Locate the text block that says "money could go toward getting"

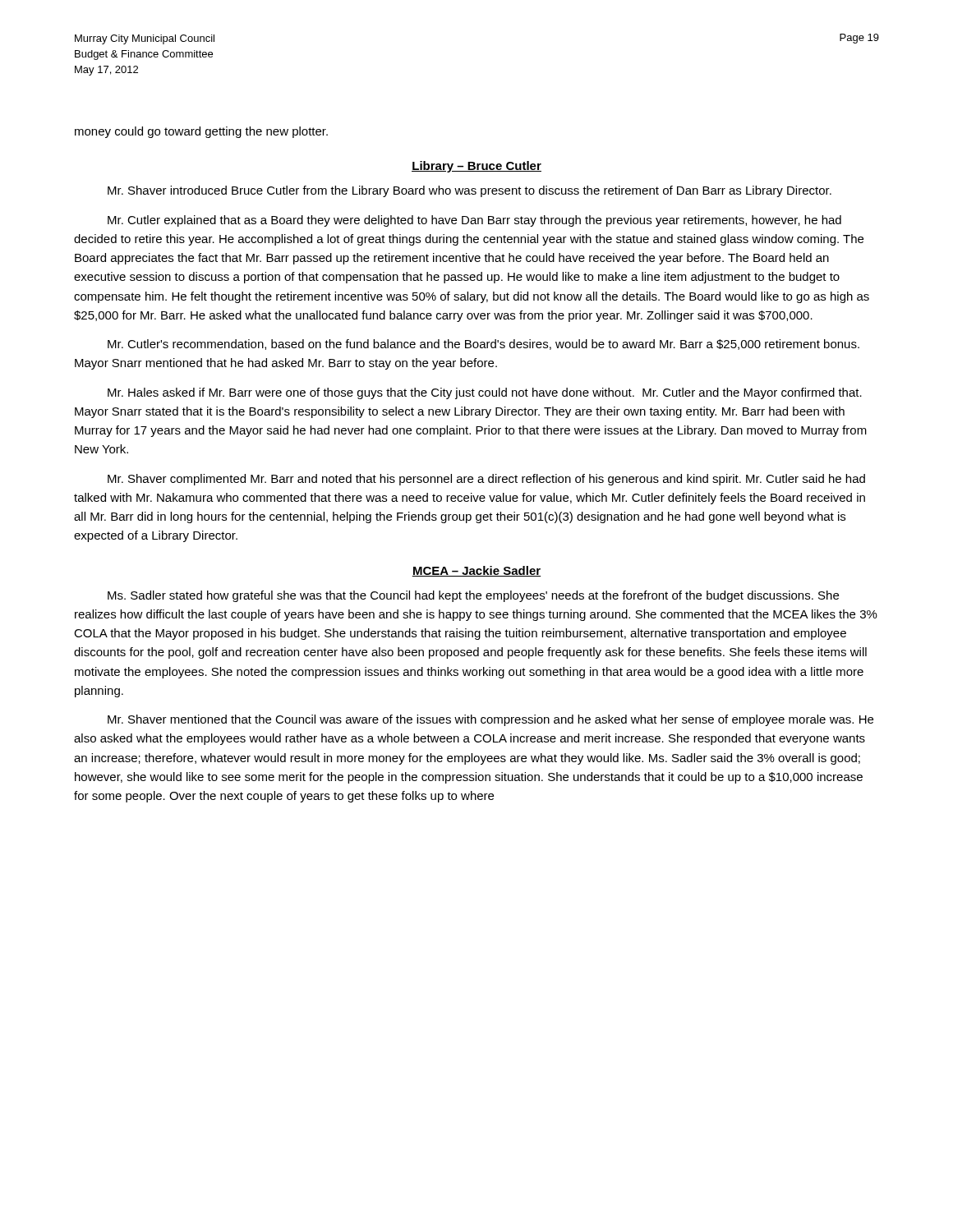tap(201, 131)
